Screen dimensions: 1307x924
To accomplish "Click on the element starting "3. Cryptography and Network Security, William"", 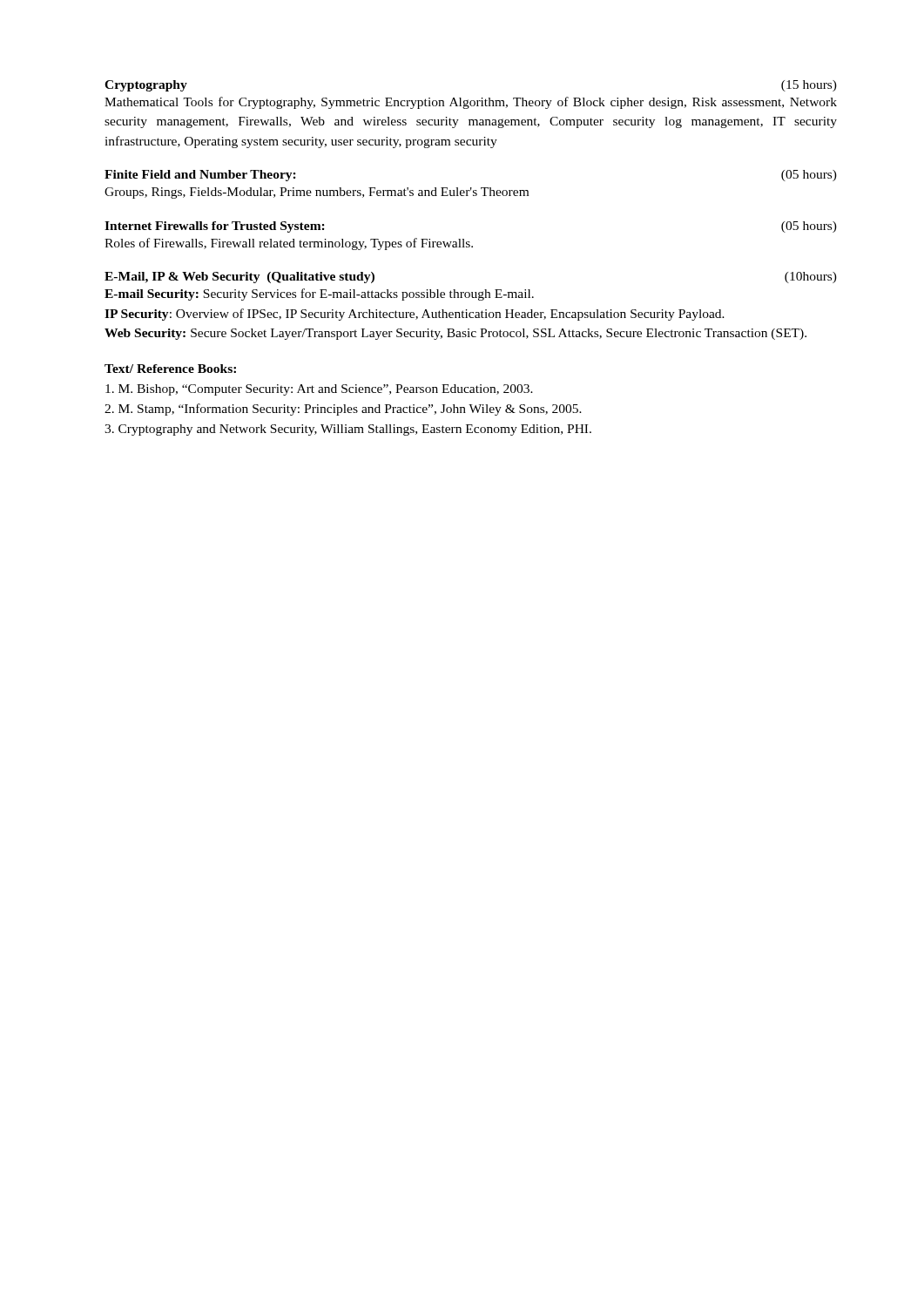I will 348,428.
